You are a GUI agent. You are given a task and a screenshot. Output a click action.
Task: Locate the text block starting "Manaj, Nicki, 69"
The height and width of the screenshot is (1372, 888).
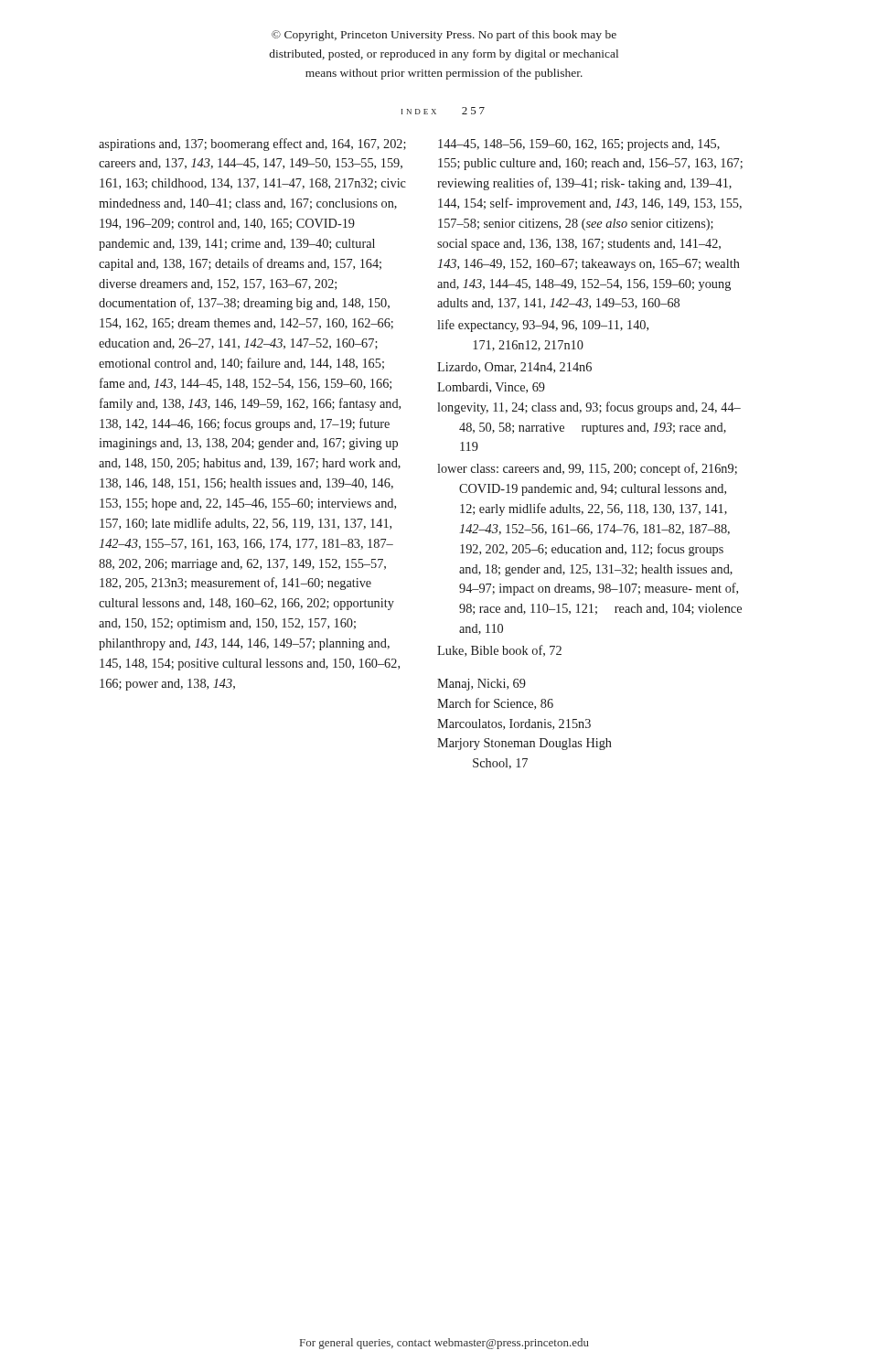(x=481, y=683)
